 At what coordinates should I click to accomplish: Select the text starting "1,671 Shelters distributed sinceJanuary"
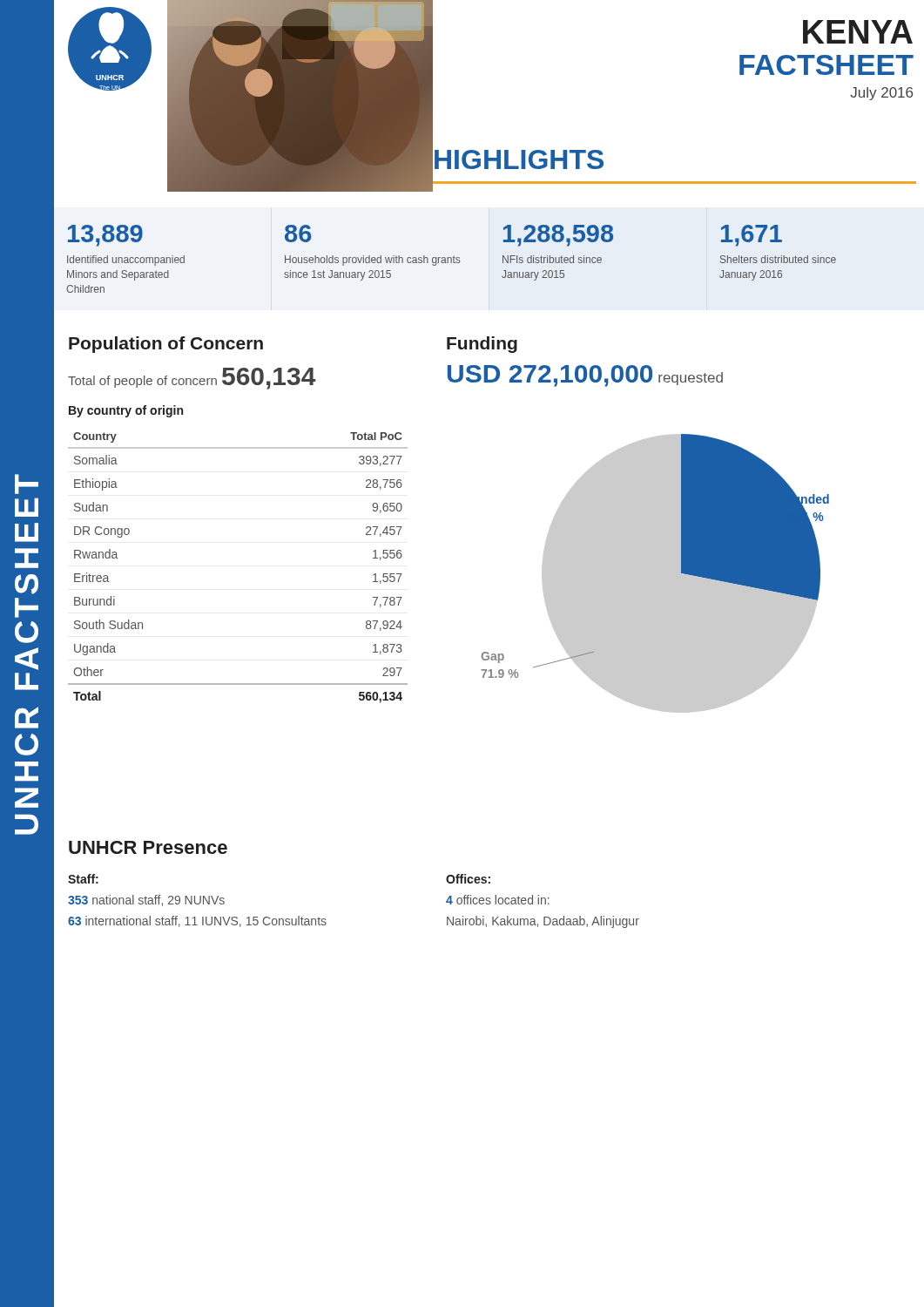pos(816,251)
